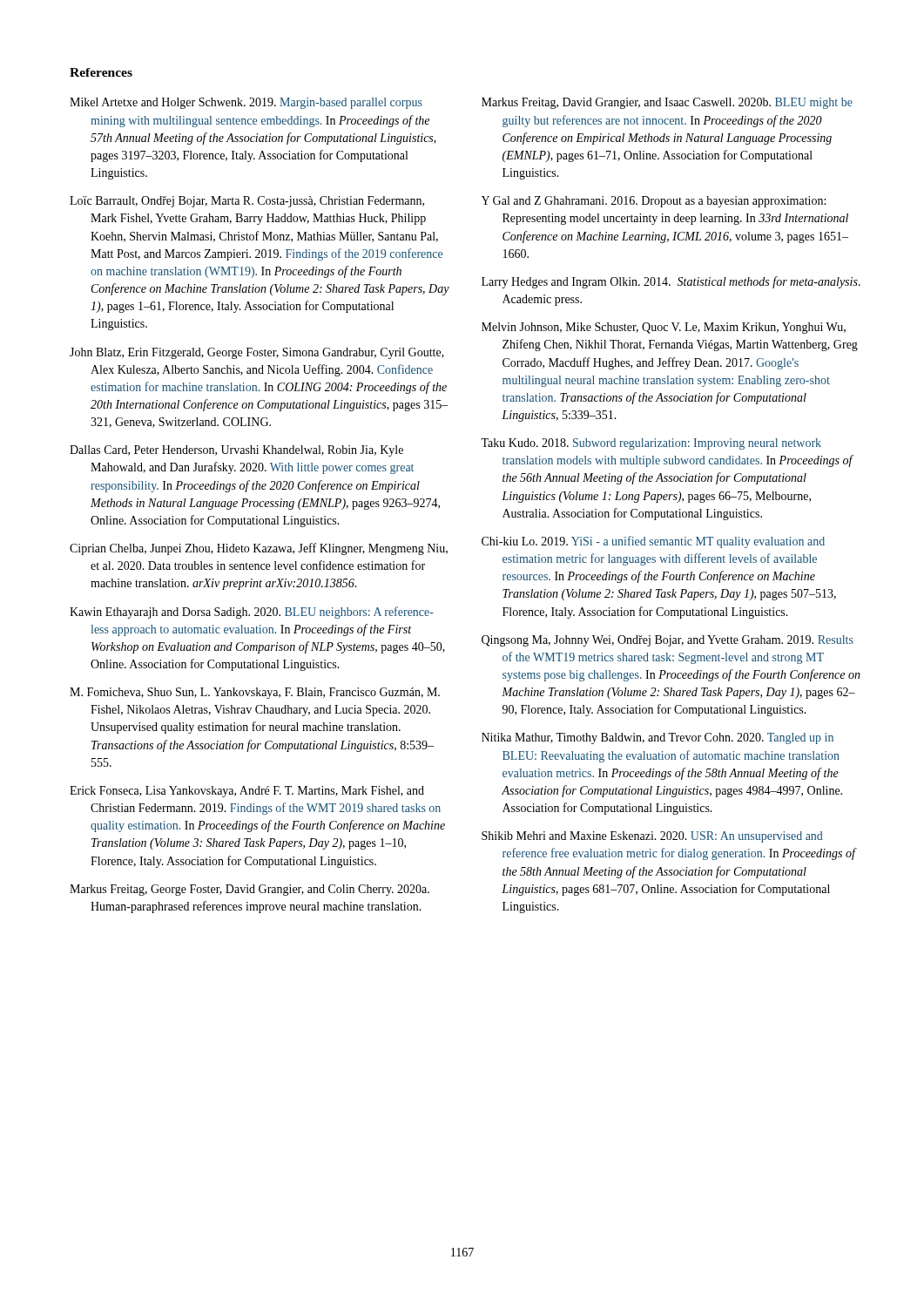Select the list item that reads "Y Gal and"
Screen dimensions: 1307x924
click(665, 227)
